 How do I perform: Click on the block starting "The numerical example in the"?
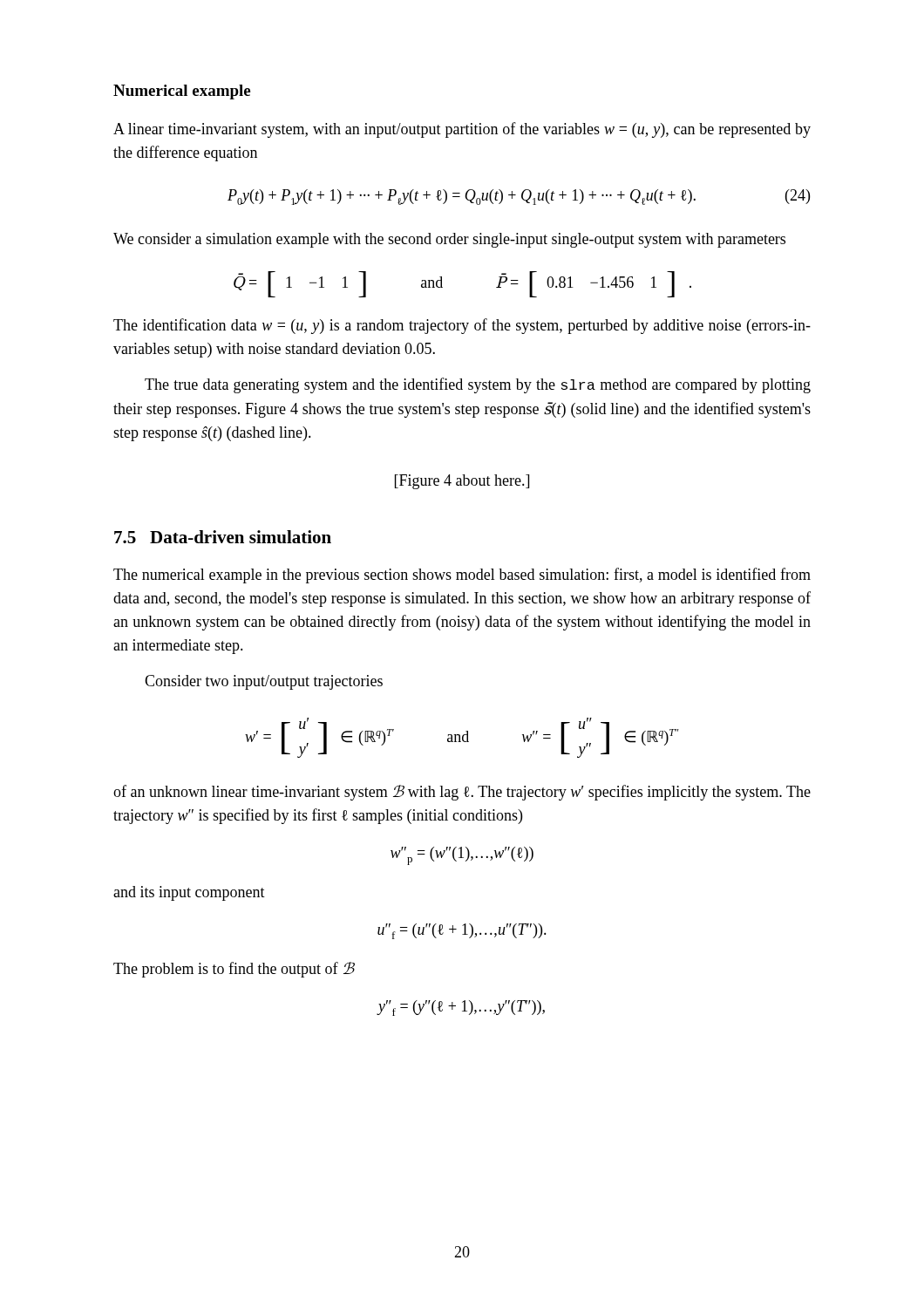(462, 610)
